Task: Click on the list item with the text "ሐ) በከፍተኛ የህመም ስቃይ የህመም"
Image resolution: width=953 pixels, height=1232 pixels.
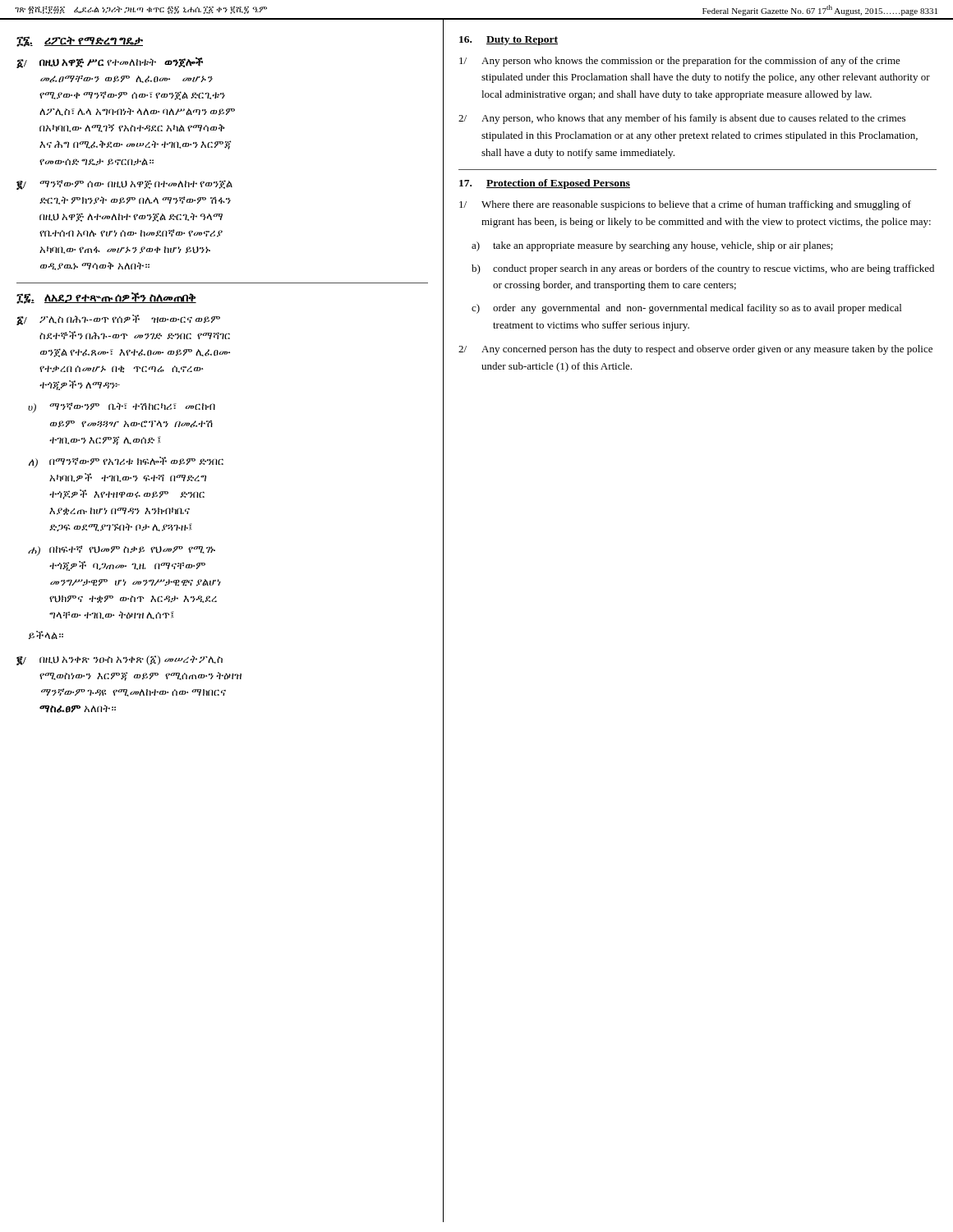Action: pyautogui.click(x=228, y=582)
